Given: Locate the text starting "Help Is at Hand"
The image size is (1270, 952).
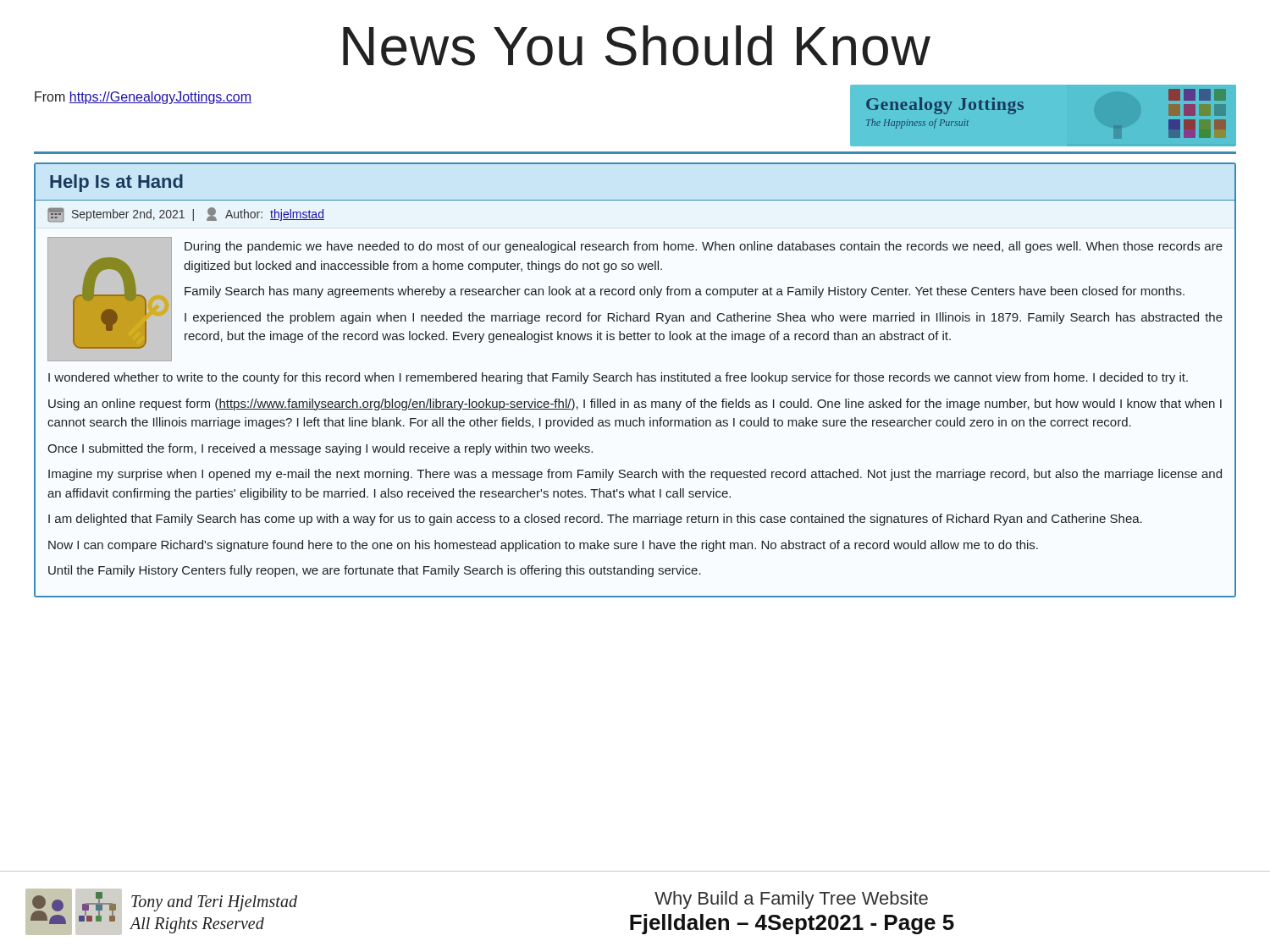Looking at the screenshot, I should click(116, 183).
